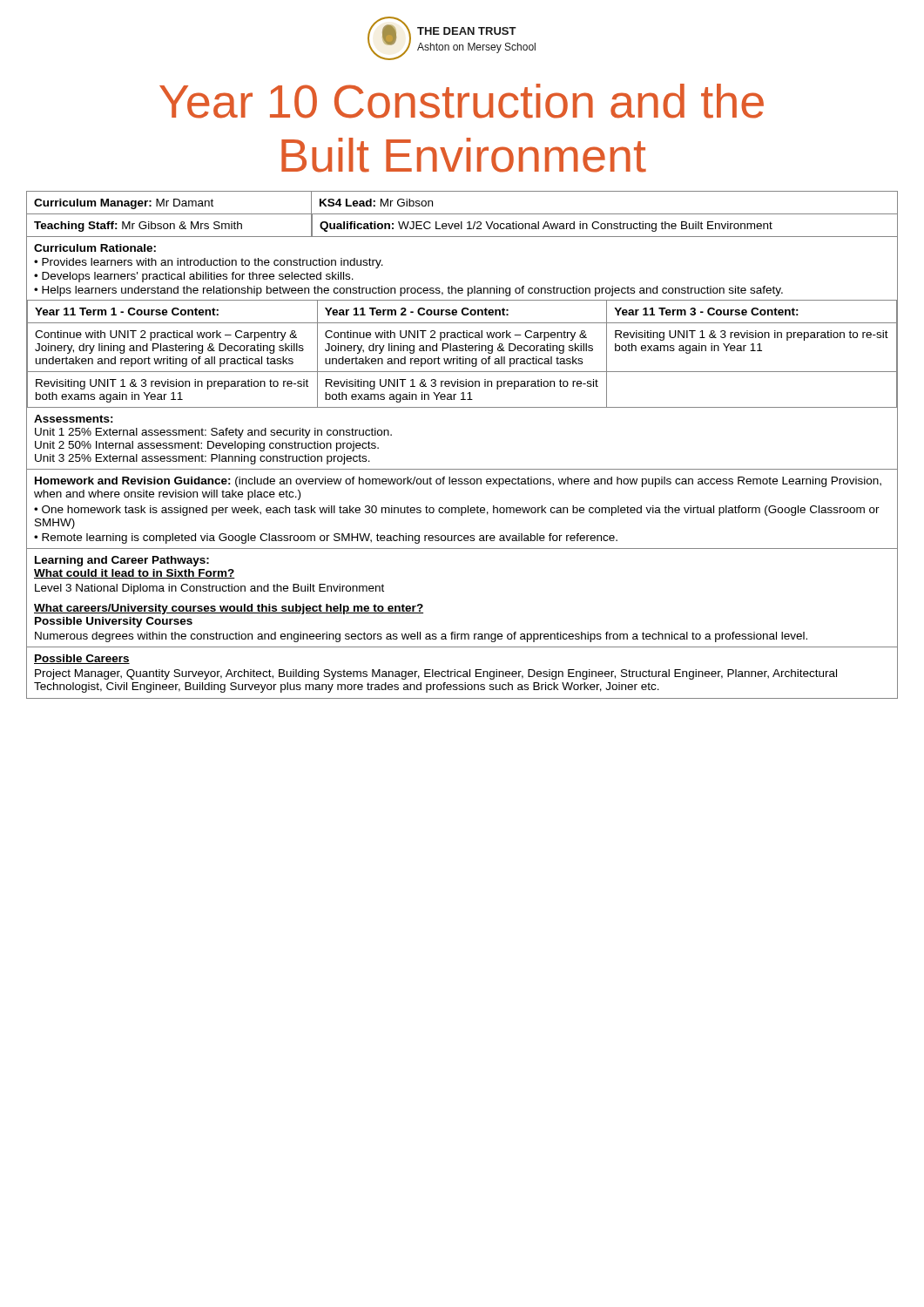
Task: Locate the text block starting "• Remote learning is completed via"
Action: 326,537
